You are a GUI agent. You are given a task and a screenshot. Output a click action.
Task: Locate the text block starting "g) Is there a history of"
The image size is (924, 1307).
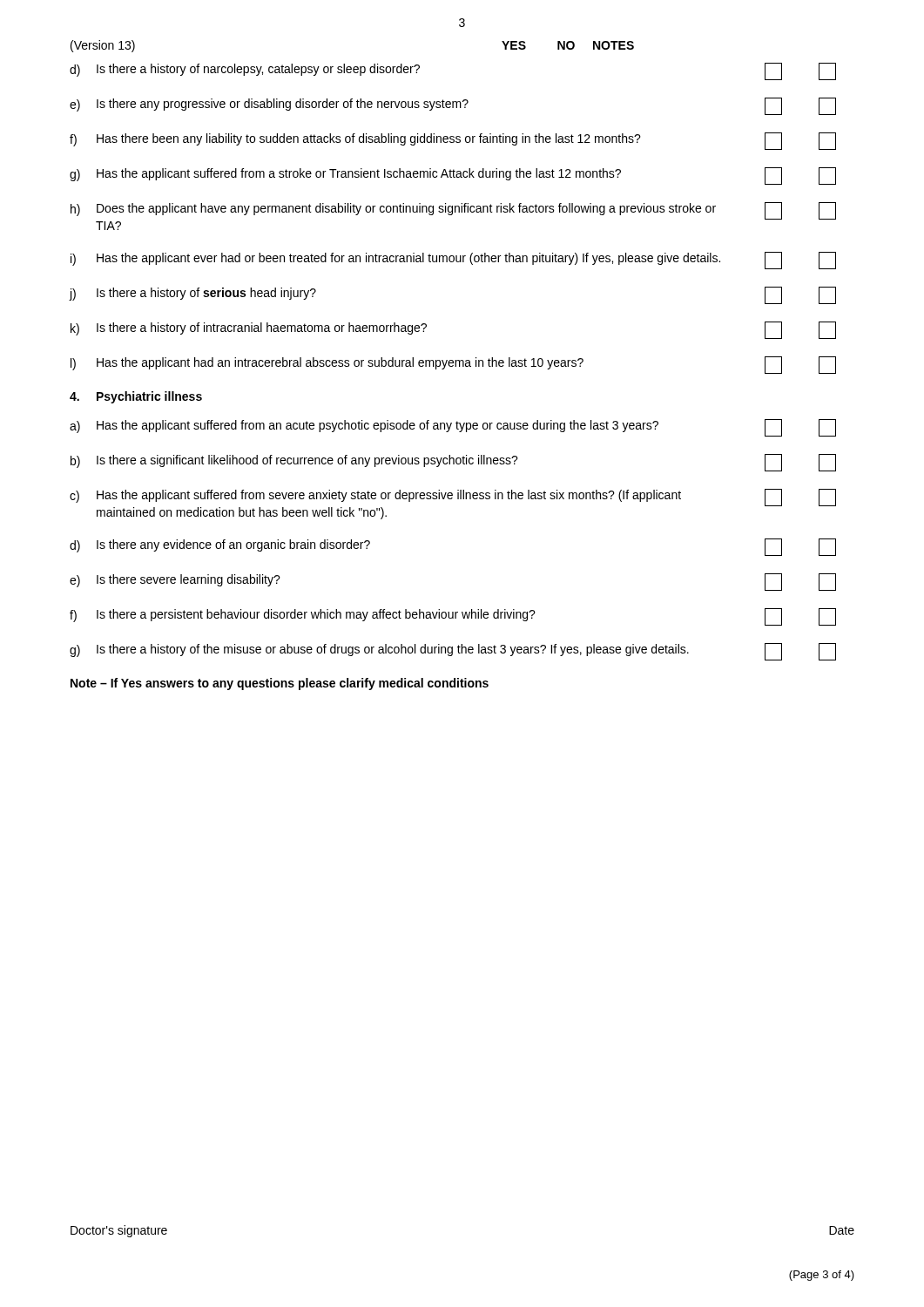click(462, 651)
